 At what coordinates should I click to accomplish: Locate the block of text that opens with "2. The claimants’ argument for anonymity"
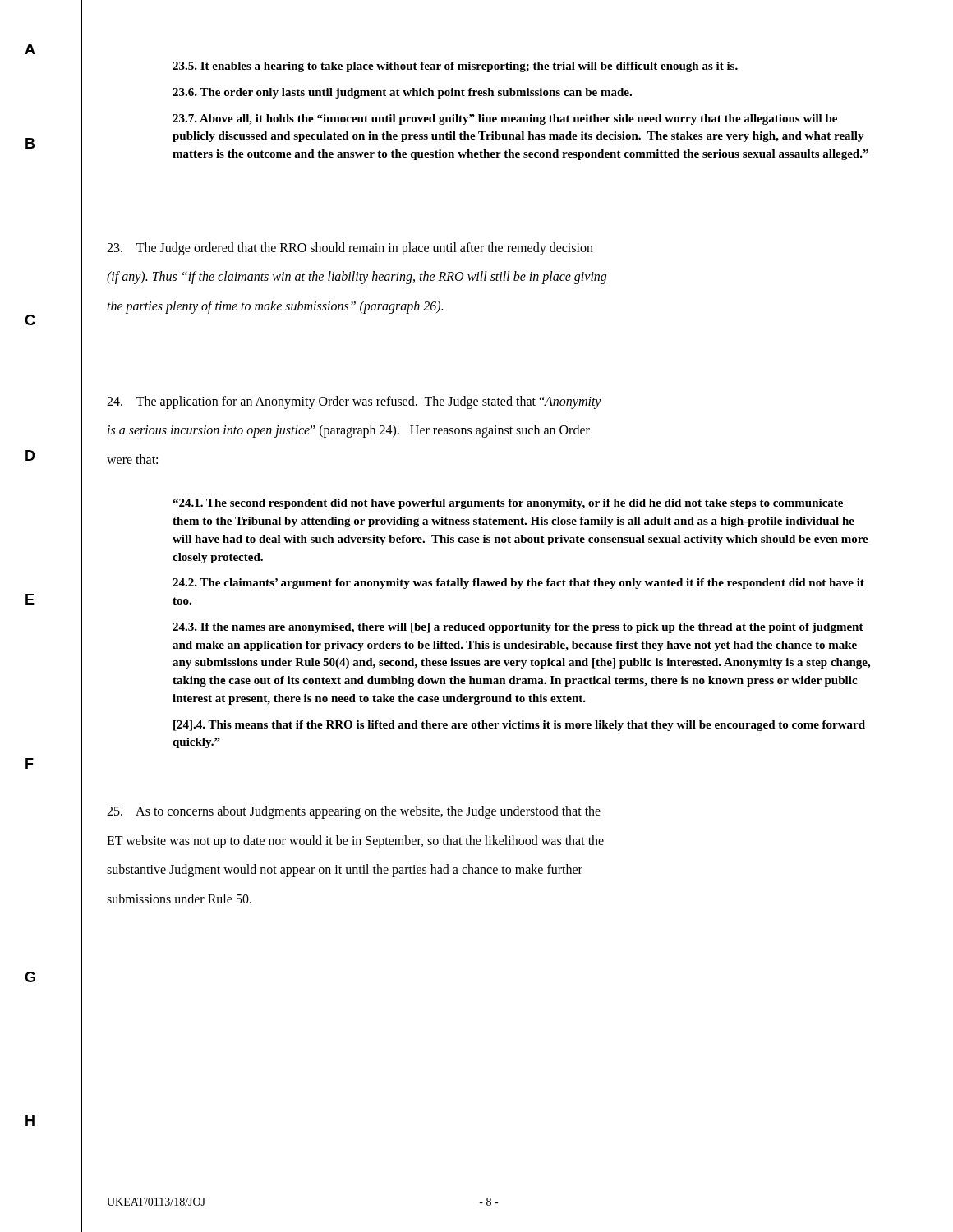518,591
